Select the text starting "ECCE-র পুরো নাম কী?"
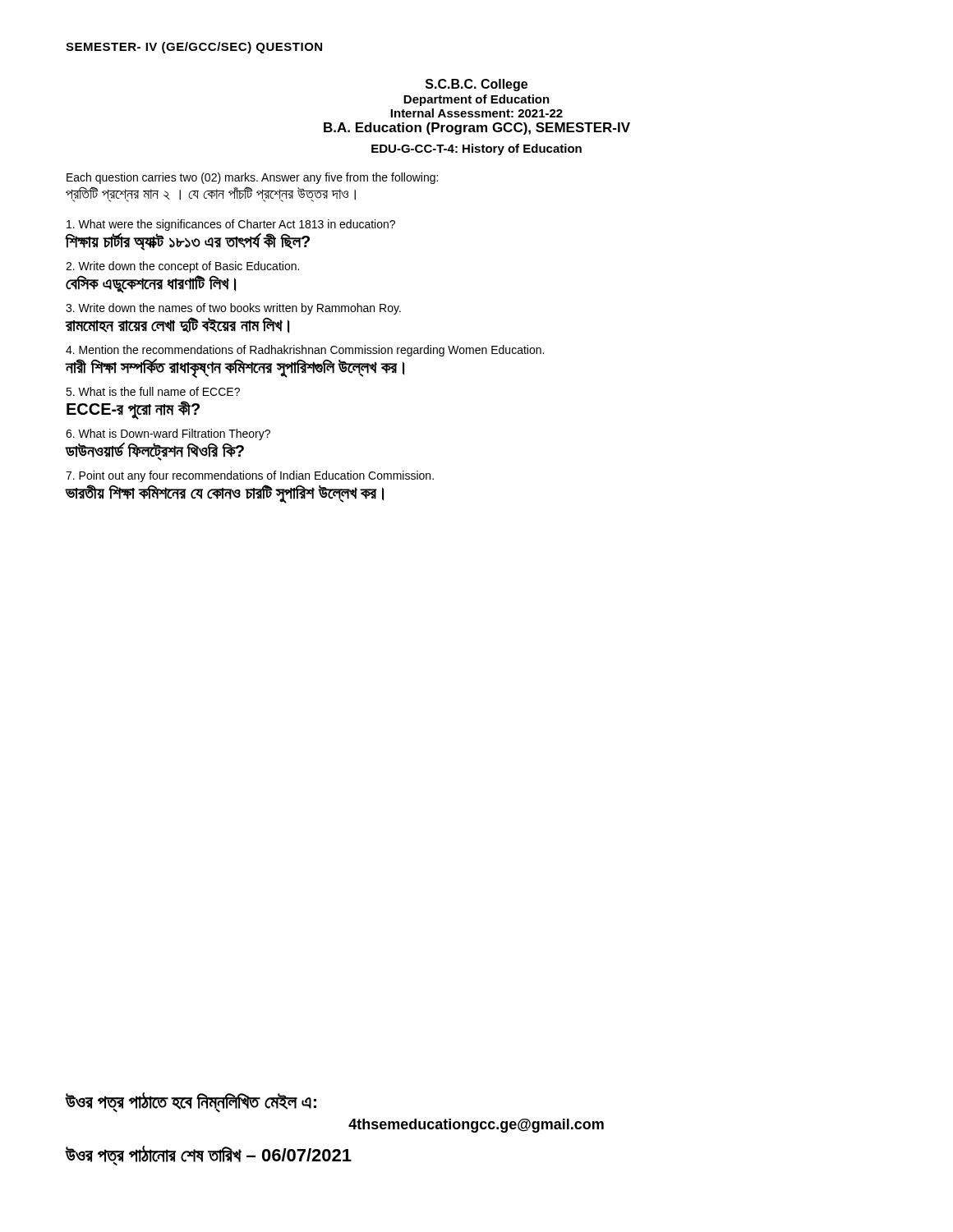This screenshot has width=953, height=1232. [x=133, y=409]
